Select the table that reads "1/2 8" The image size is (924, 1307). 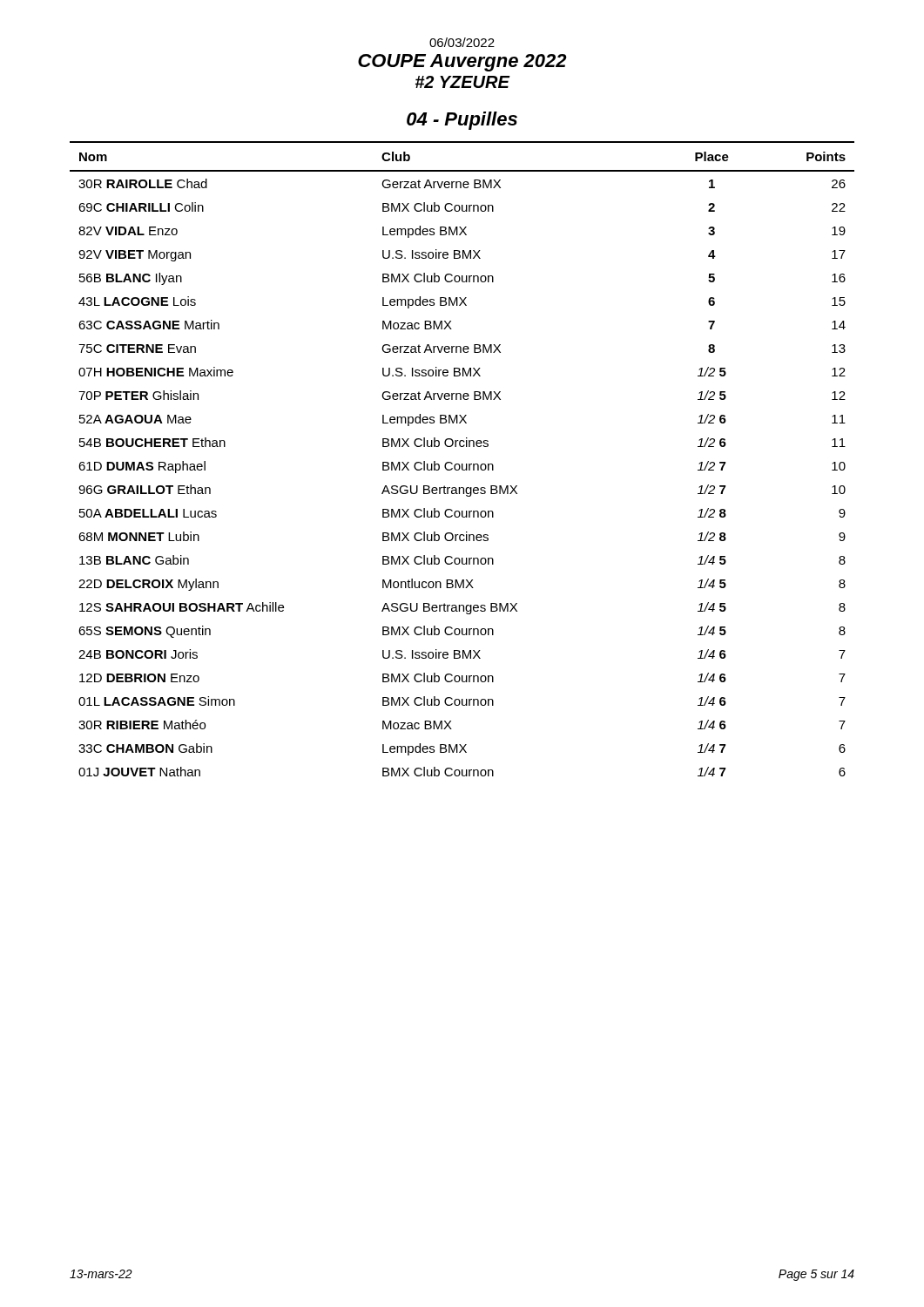(462, 462)
